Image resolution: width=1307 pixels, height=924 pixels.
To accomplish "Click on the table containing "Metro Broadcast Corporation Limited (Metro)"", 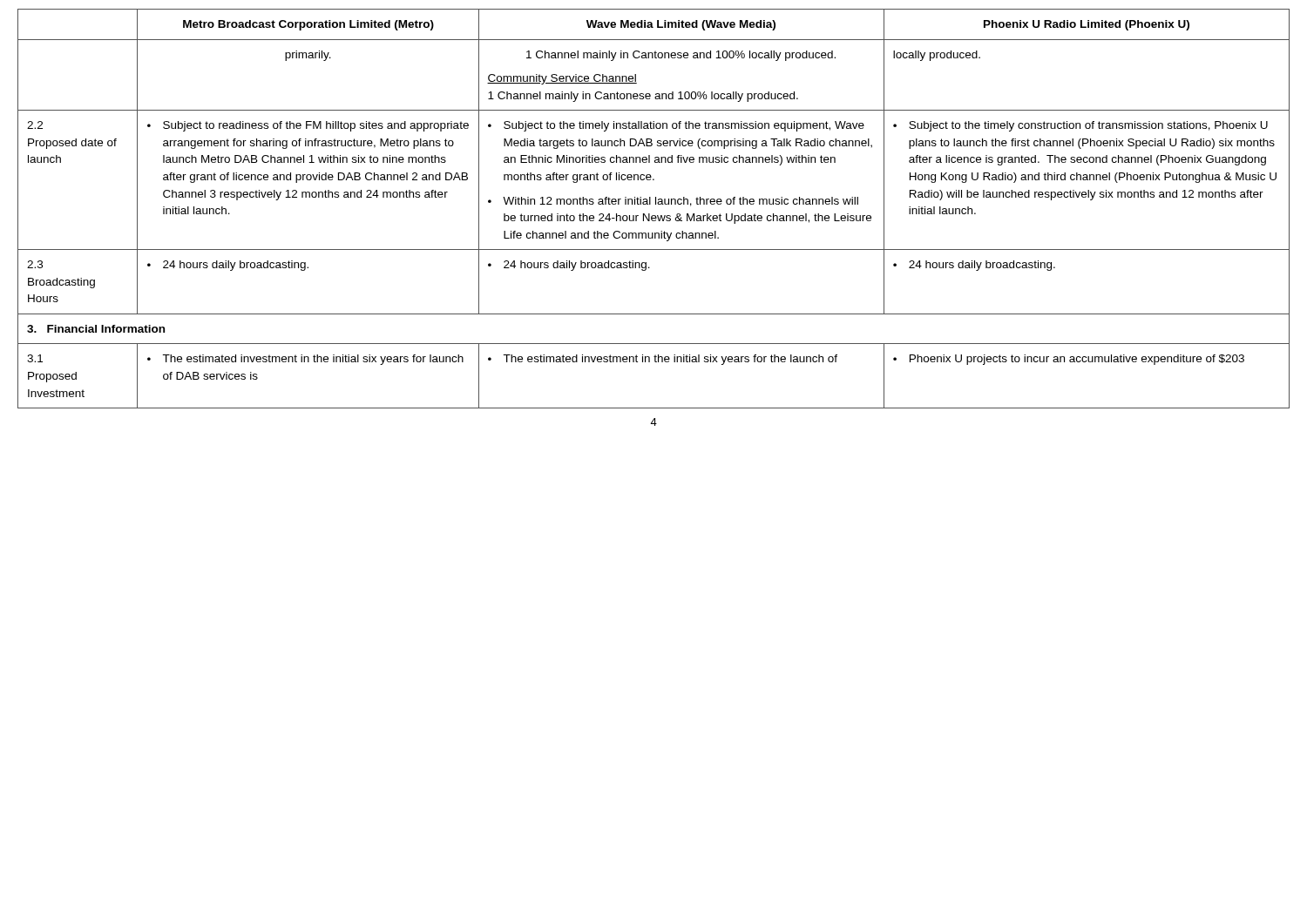I will coord(654,209).
